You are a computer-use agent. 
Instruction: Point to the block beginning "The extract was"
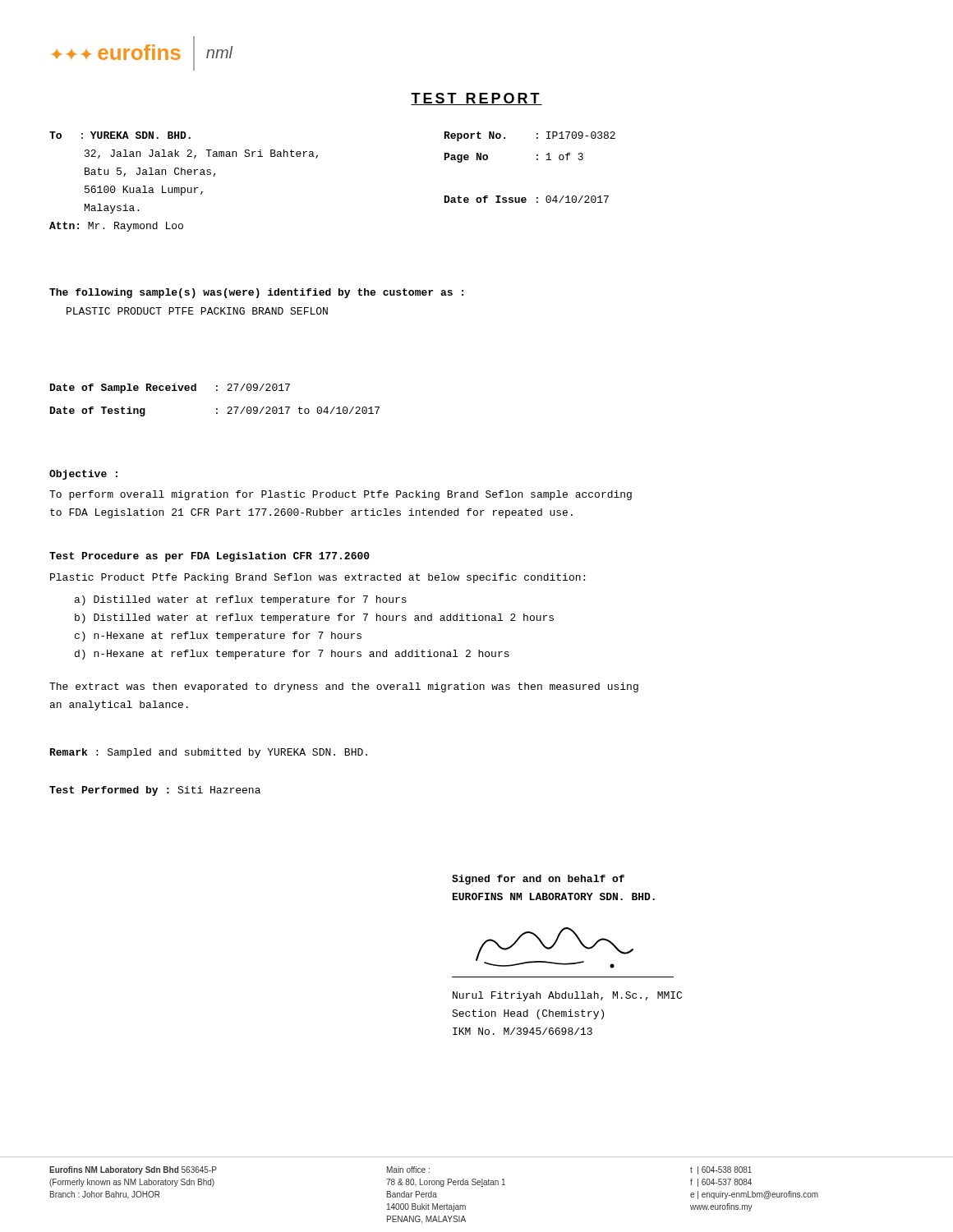(344, 696)
